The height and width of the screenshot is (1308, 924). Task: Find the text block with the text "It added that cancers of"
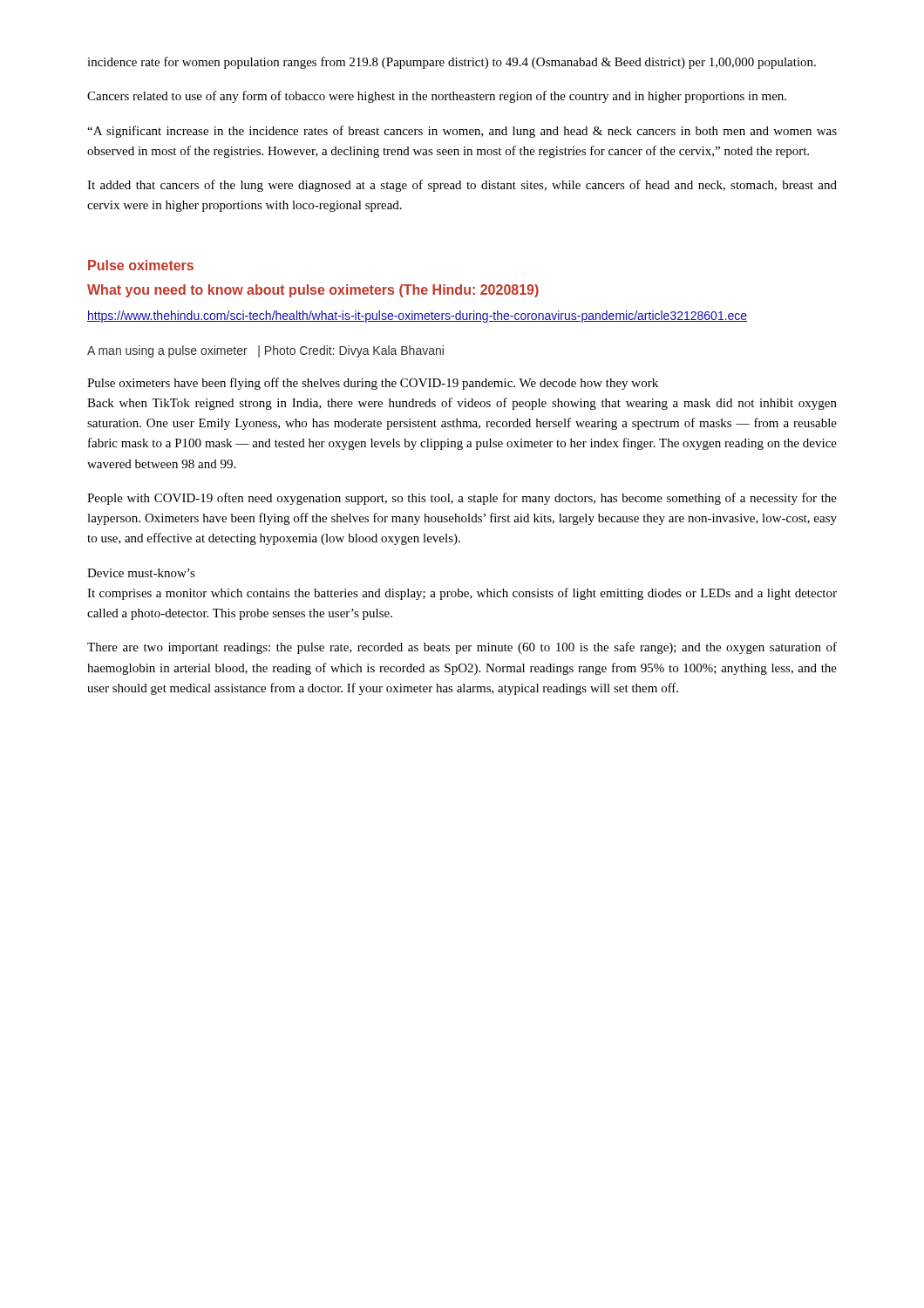point(462,195)
